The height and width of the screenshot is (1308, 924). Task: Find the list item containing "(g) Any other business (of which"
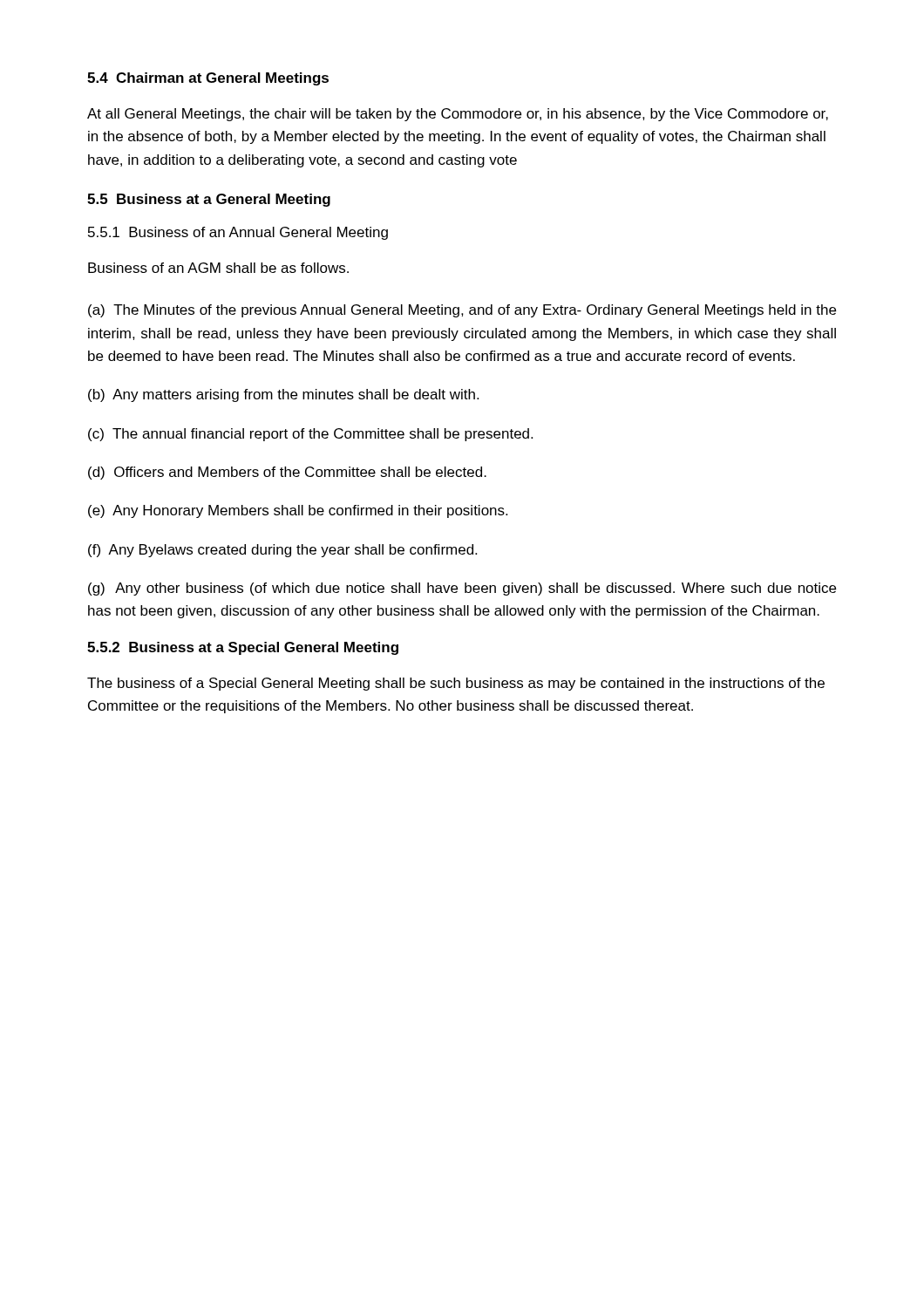(462, 600)
